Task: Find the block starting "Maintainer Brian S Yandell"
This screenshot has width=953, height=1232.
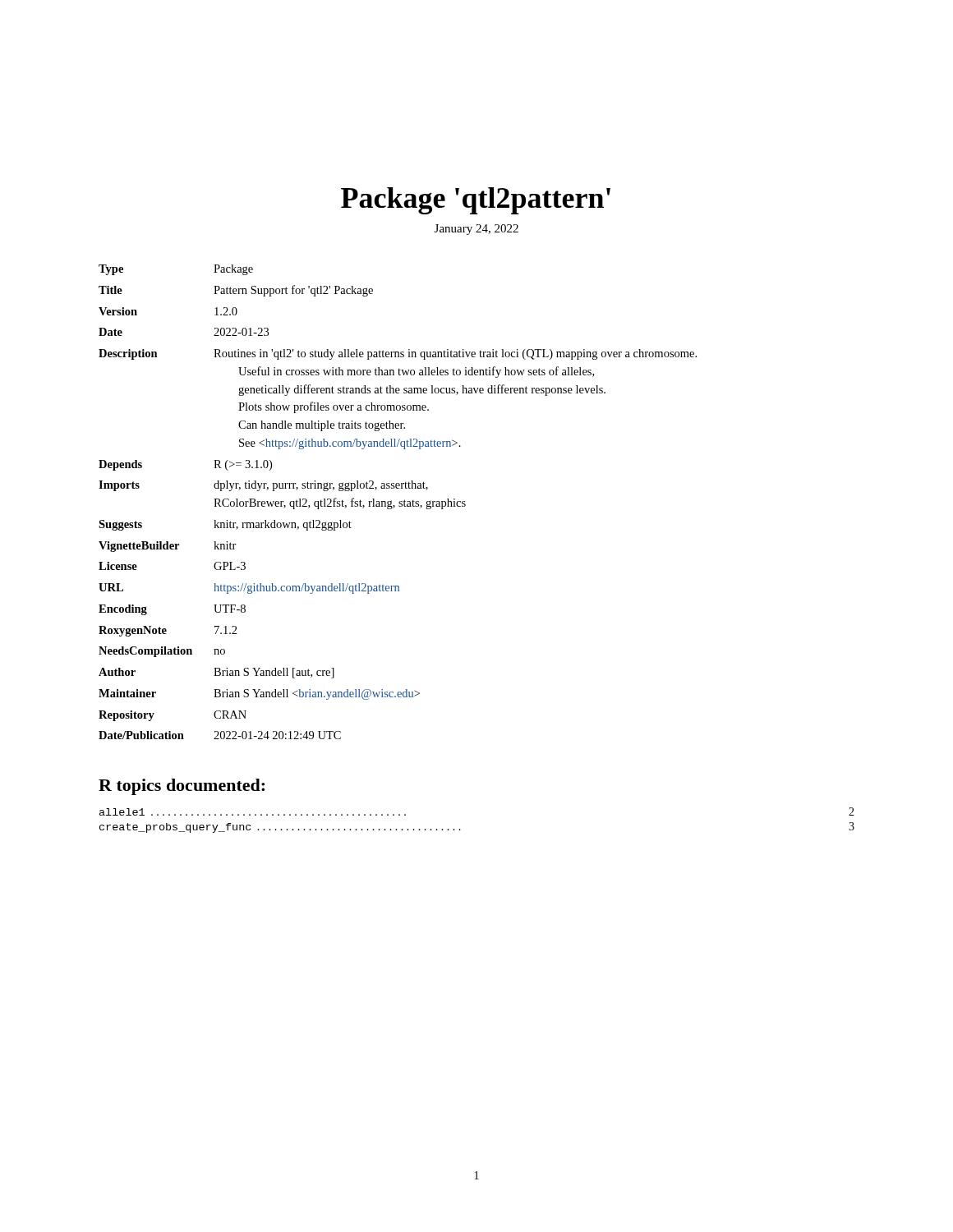Action: point(259,694)
